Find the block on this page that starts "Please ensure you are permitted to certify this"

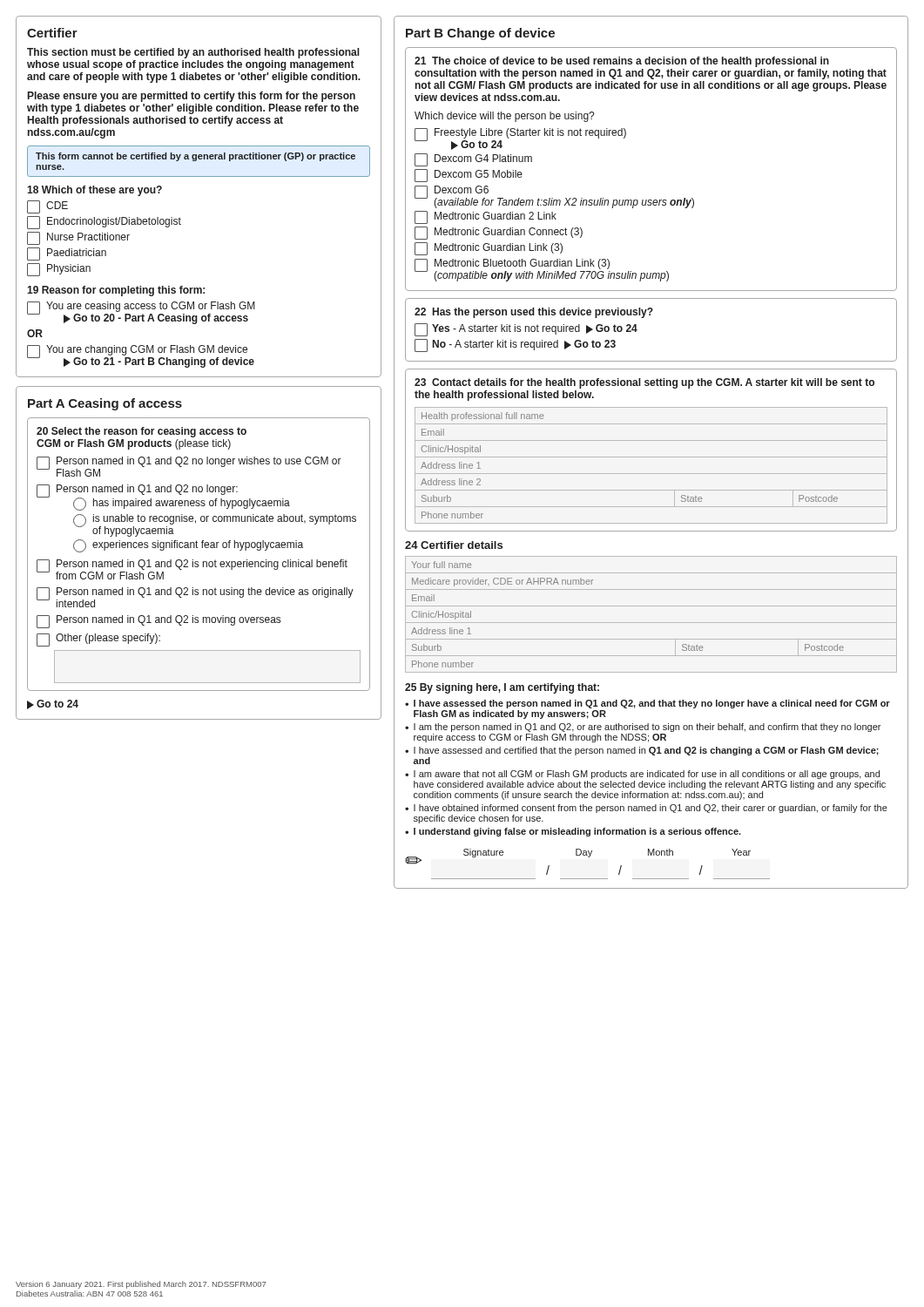point(193,114)
